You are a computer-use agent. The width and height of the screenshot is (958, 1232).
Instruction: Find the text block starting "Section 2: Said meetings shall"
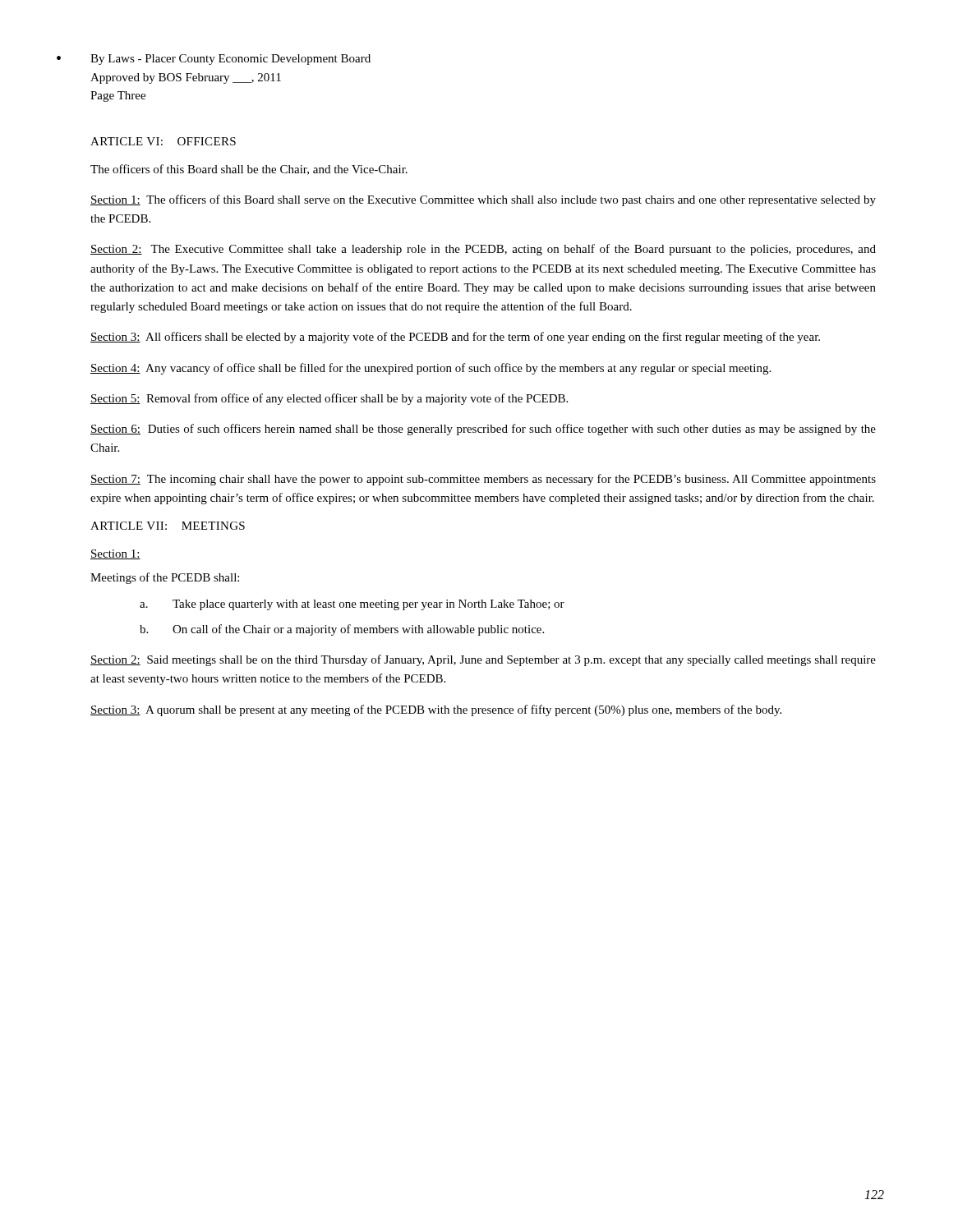coord(483,669)
